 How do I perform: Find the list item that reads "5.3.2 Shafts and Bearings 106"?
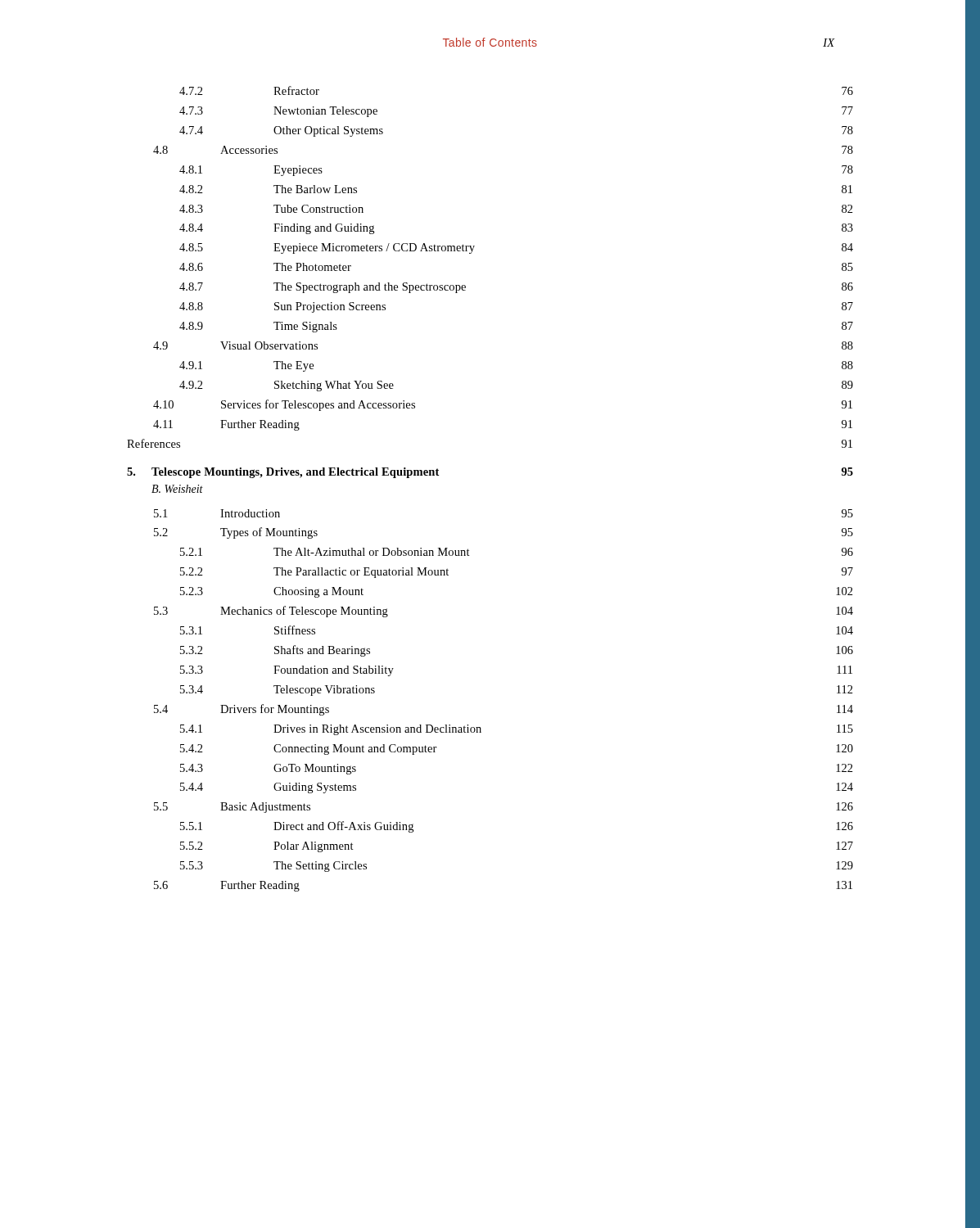[x=191, y=650]
